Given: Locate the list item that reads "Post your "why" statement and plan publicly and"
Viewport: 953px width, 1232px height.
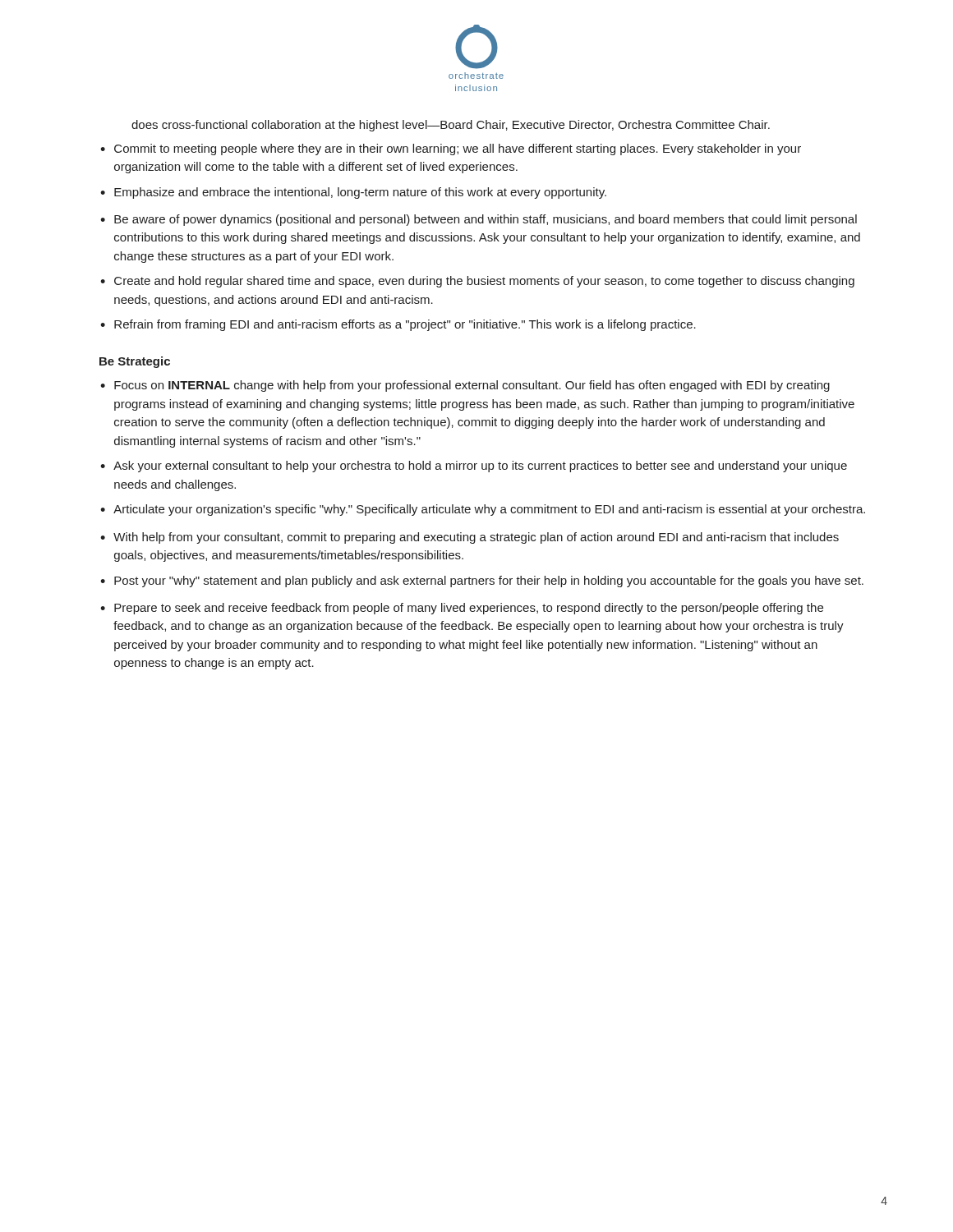Looking at the screenshot, I should (492, 581).
